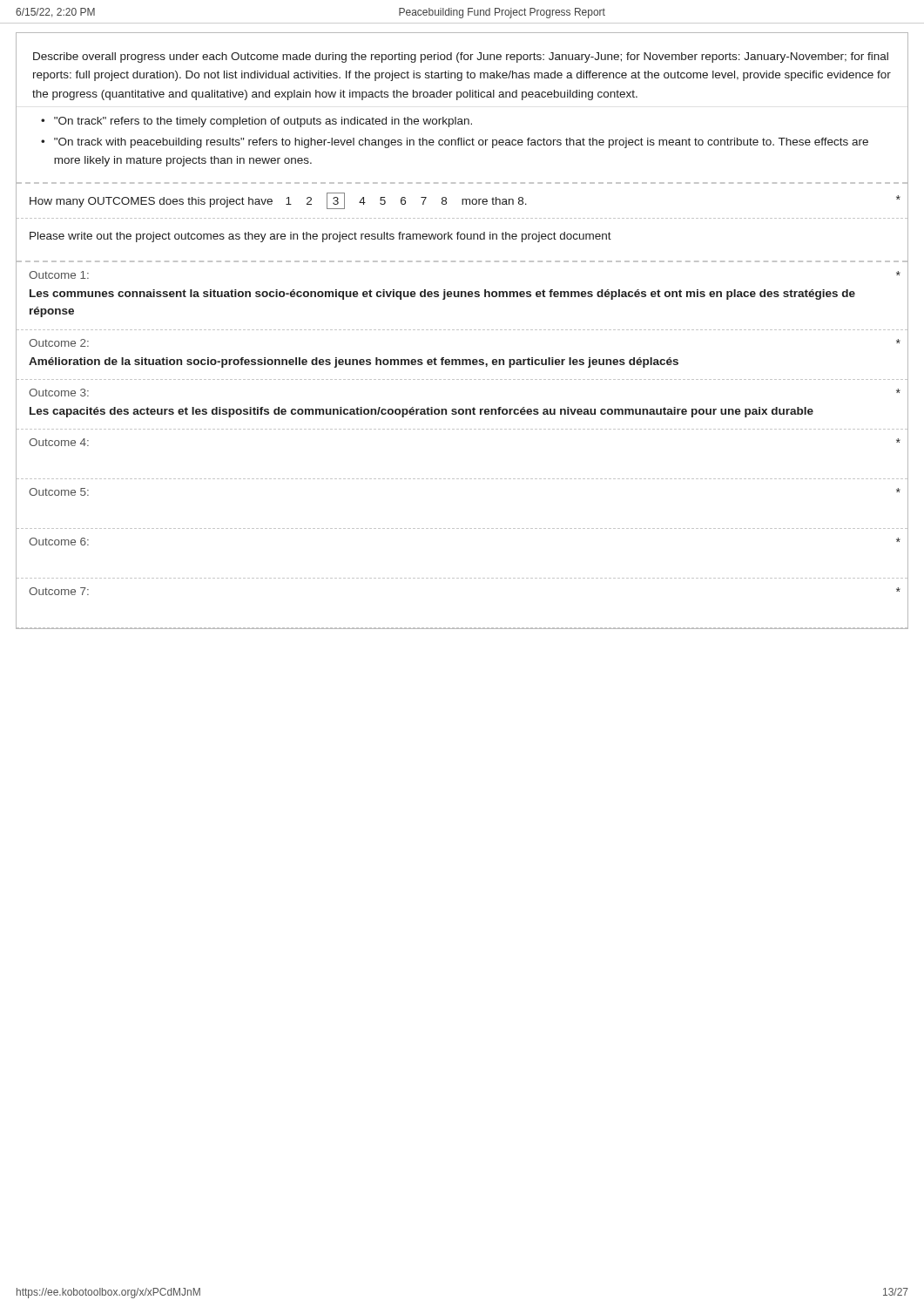Find the text that says "Outcome 5:"
This screenshot has width=924, height=1307.
tap(59, 492)
